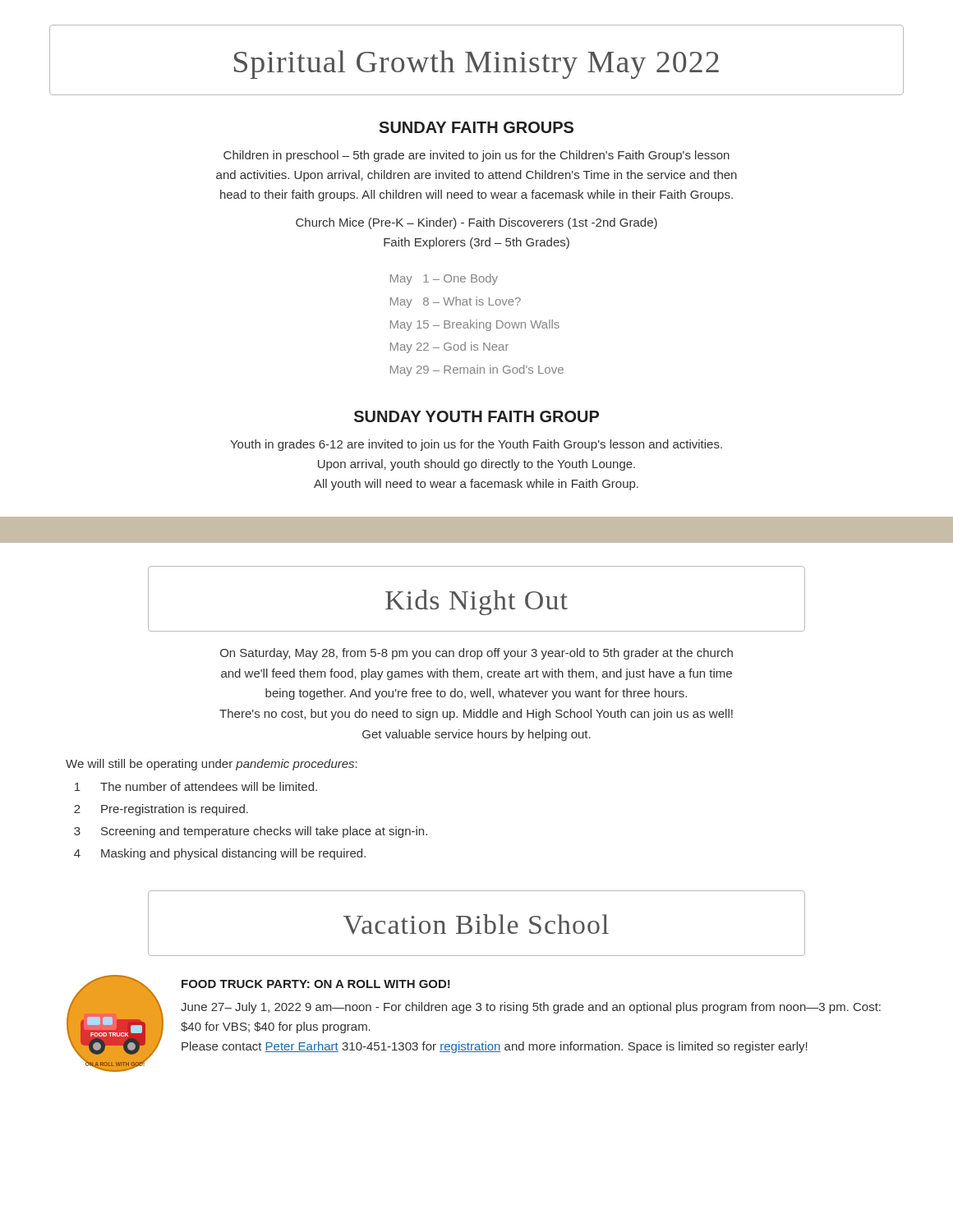The height and width of the screenshot is (1232, 953).
Task: Find the text starting "Church Mice (Pre-K – Kinder) - Faith"
Action: [x=476, y=232]
